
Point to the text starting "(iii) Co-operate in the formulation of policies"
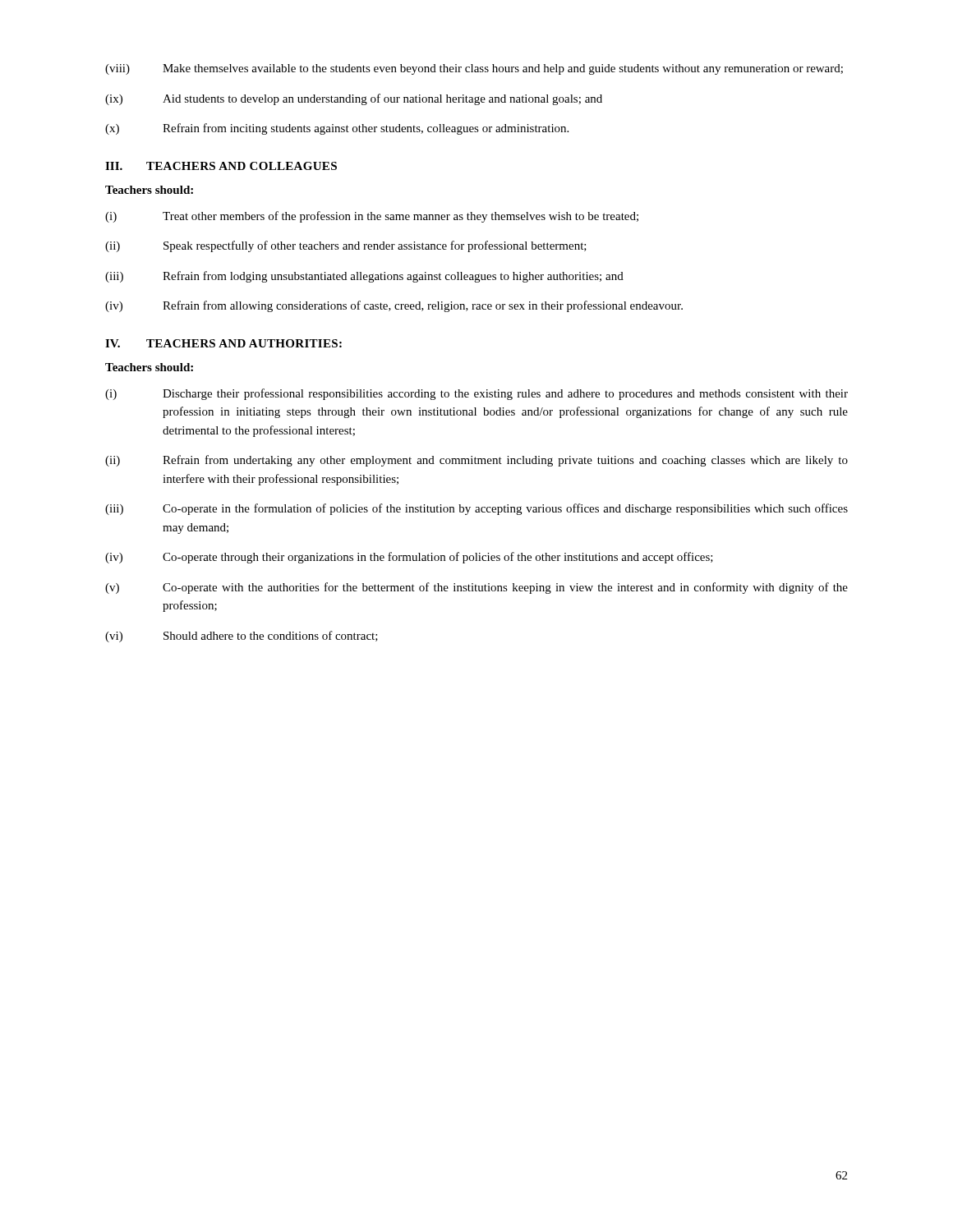pyautogui.click(x=476, y=518)
